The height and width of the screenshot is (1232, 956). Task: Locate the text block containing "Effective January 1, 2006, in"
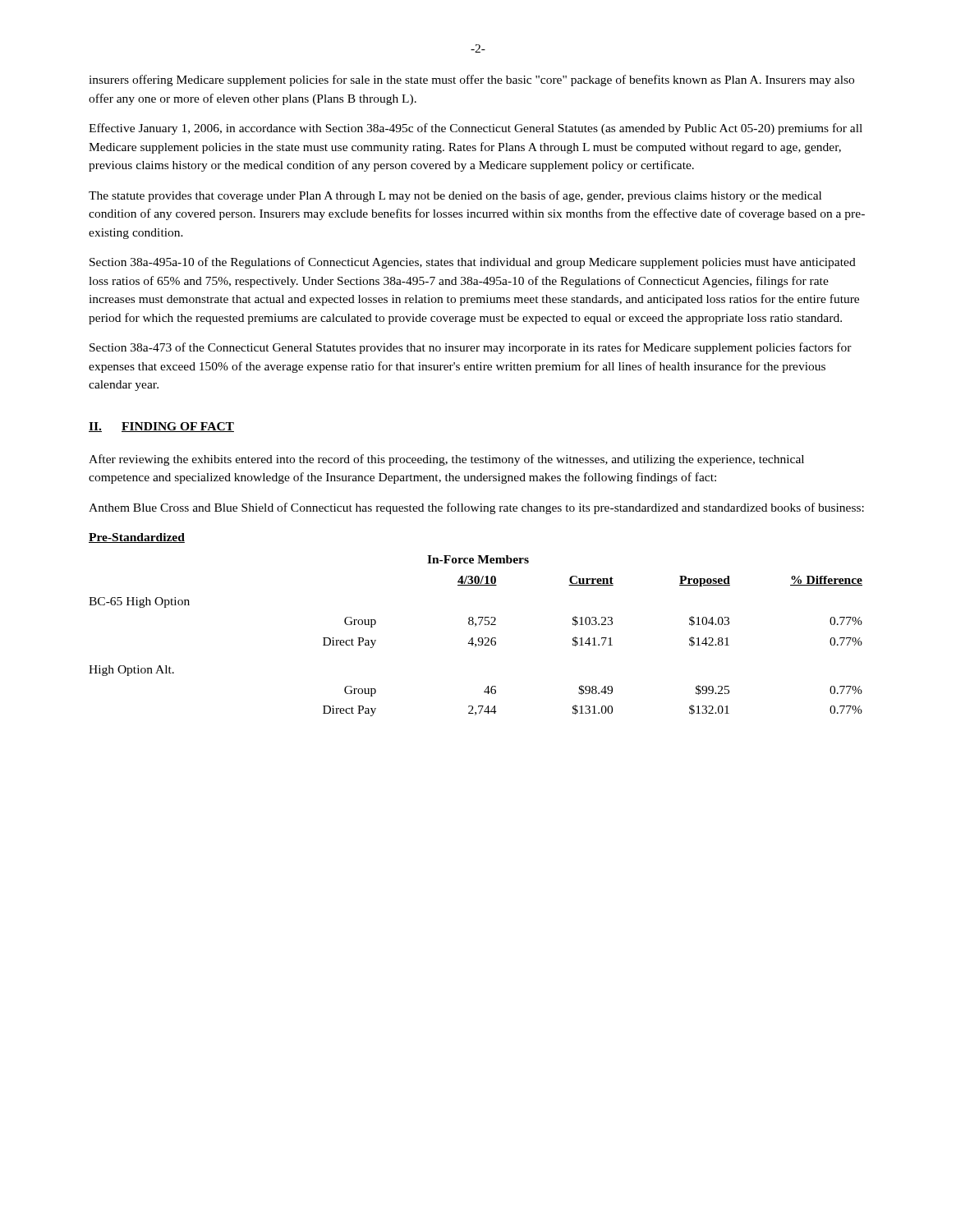478,147
